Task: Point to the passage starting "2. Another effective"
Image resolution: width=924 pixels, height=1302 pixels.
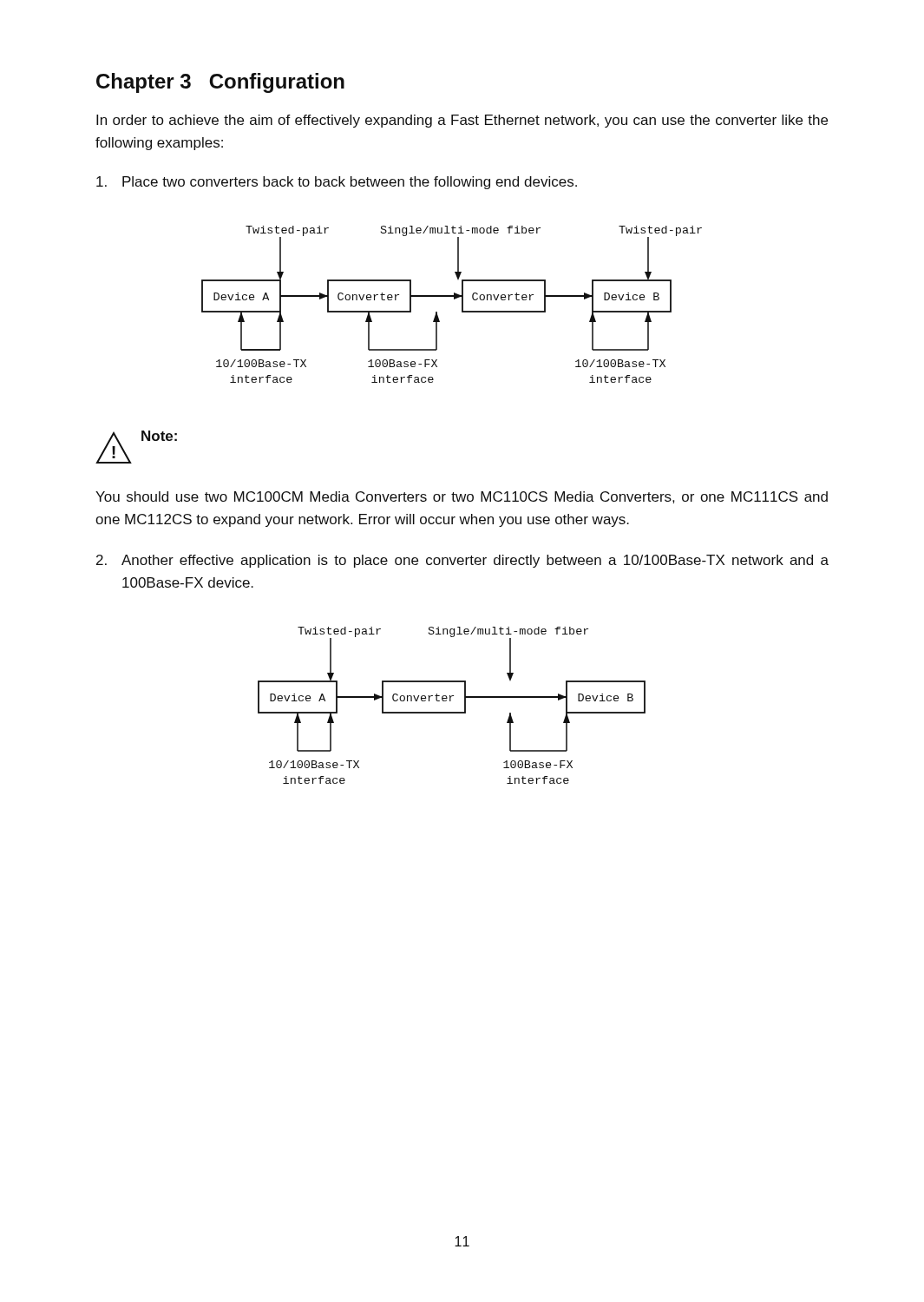Action: click(x=462, y=572)
